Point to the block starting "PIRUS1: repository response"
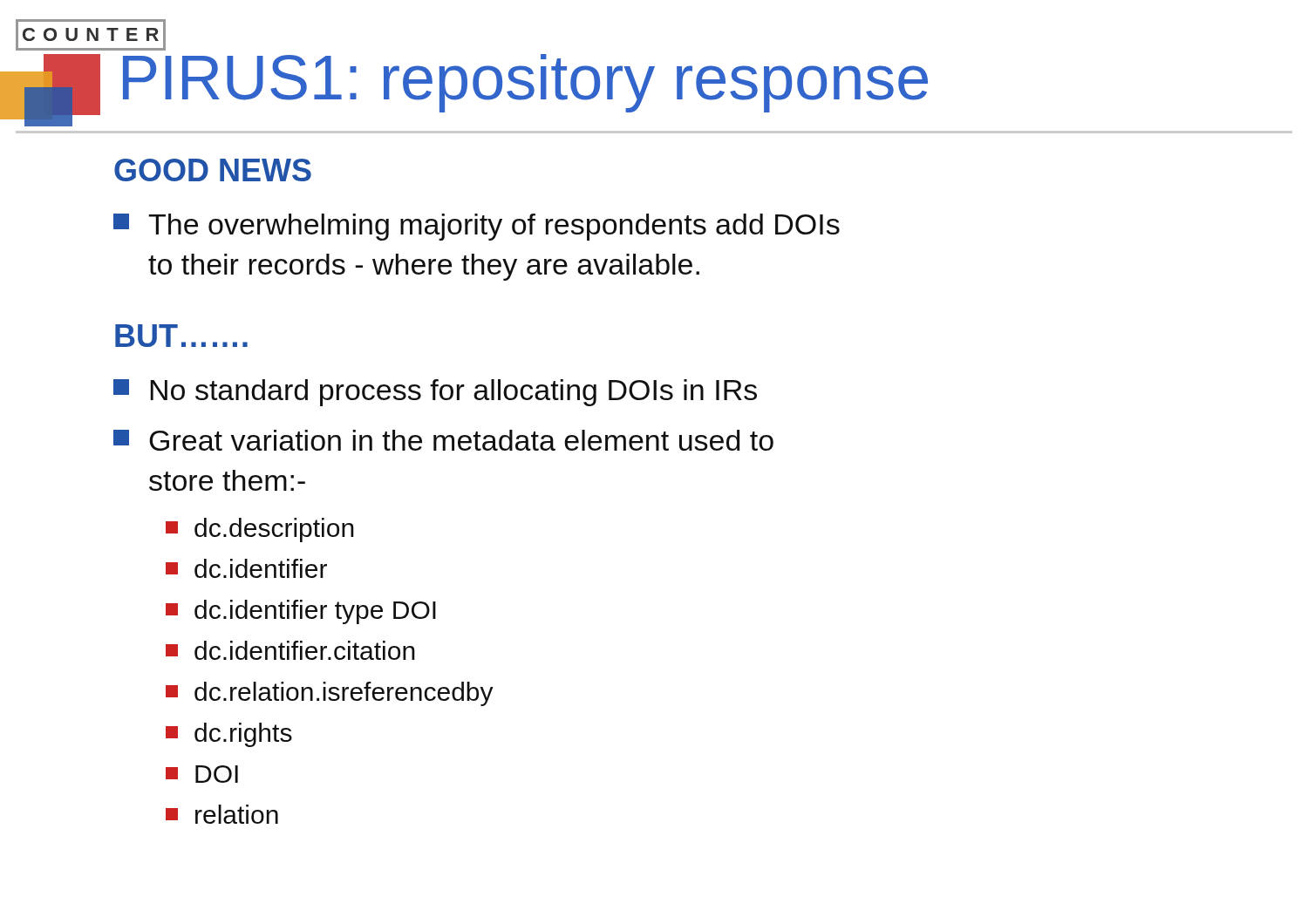The height and width of the screenshot is (924, 1308). 524,78
